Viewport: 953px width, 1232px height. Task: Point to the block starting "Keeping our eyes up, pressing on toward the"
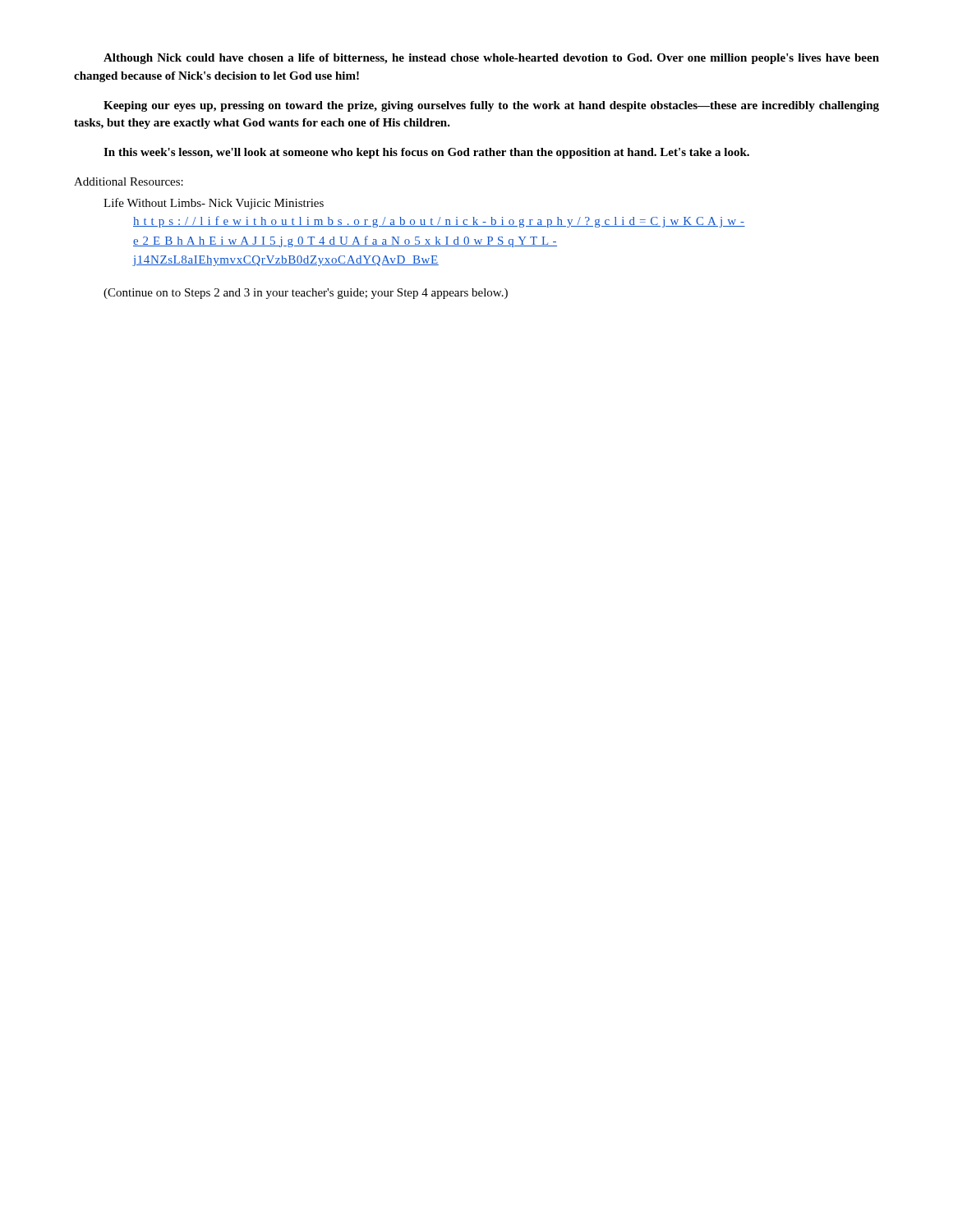(x=476, y=114)
